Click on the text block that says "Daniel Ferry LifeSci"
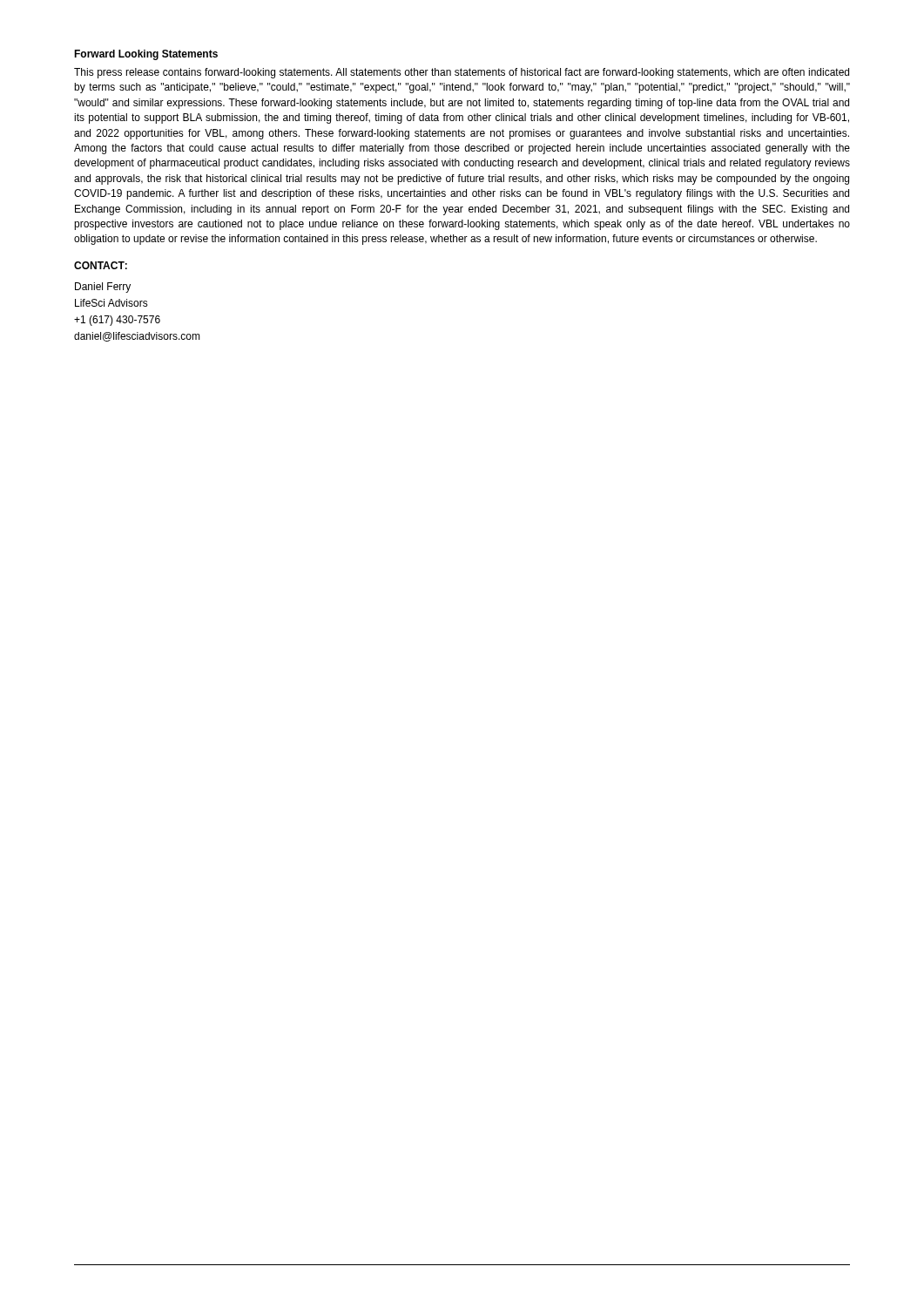Screen dimensions: 1307x924 pyautogui.click(x=137, y=312)
